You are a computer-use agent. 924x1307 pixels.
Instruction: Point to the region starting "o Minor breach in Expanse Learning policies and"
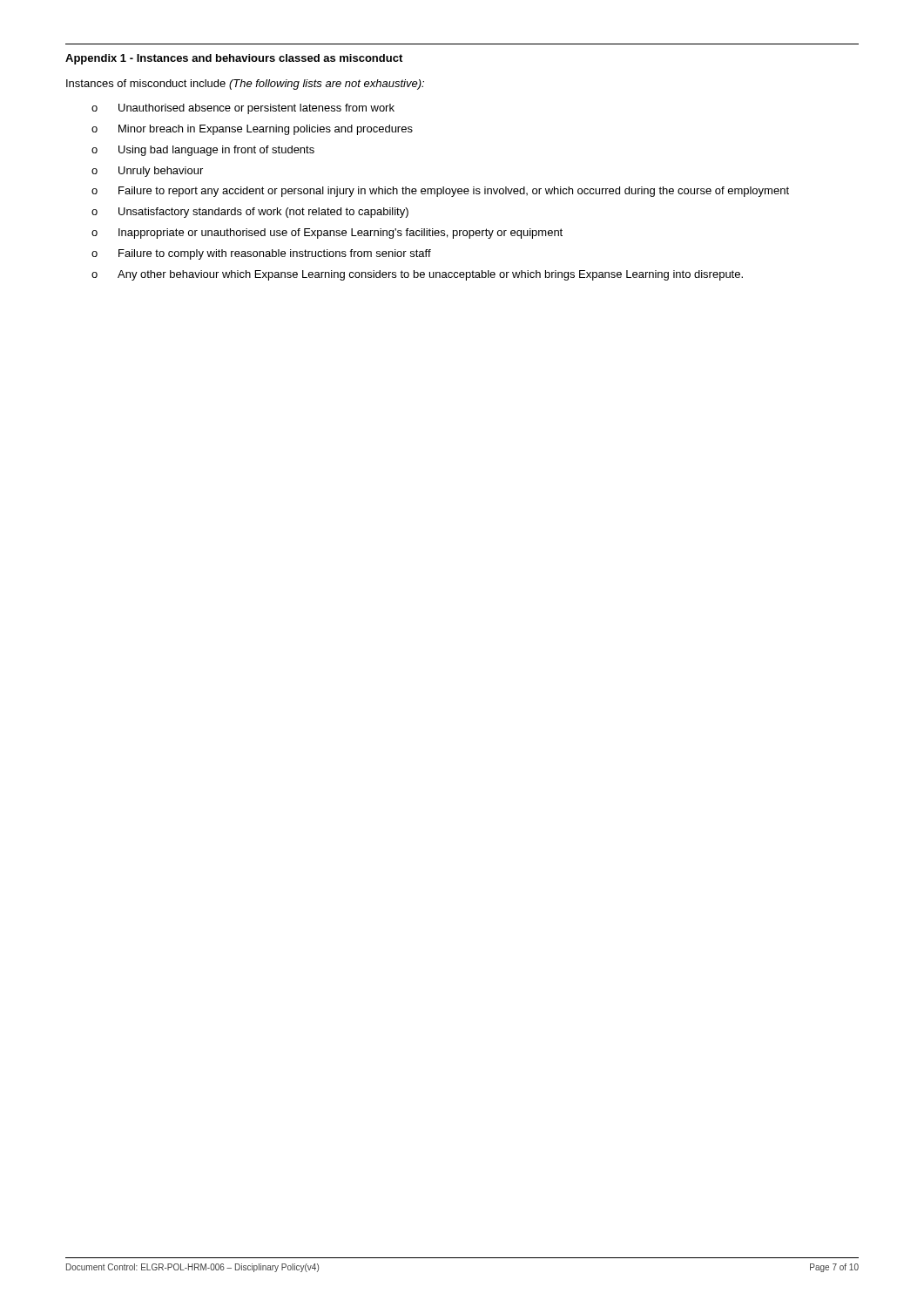(252, 130)
